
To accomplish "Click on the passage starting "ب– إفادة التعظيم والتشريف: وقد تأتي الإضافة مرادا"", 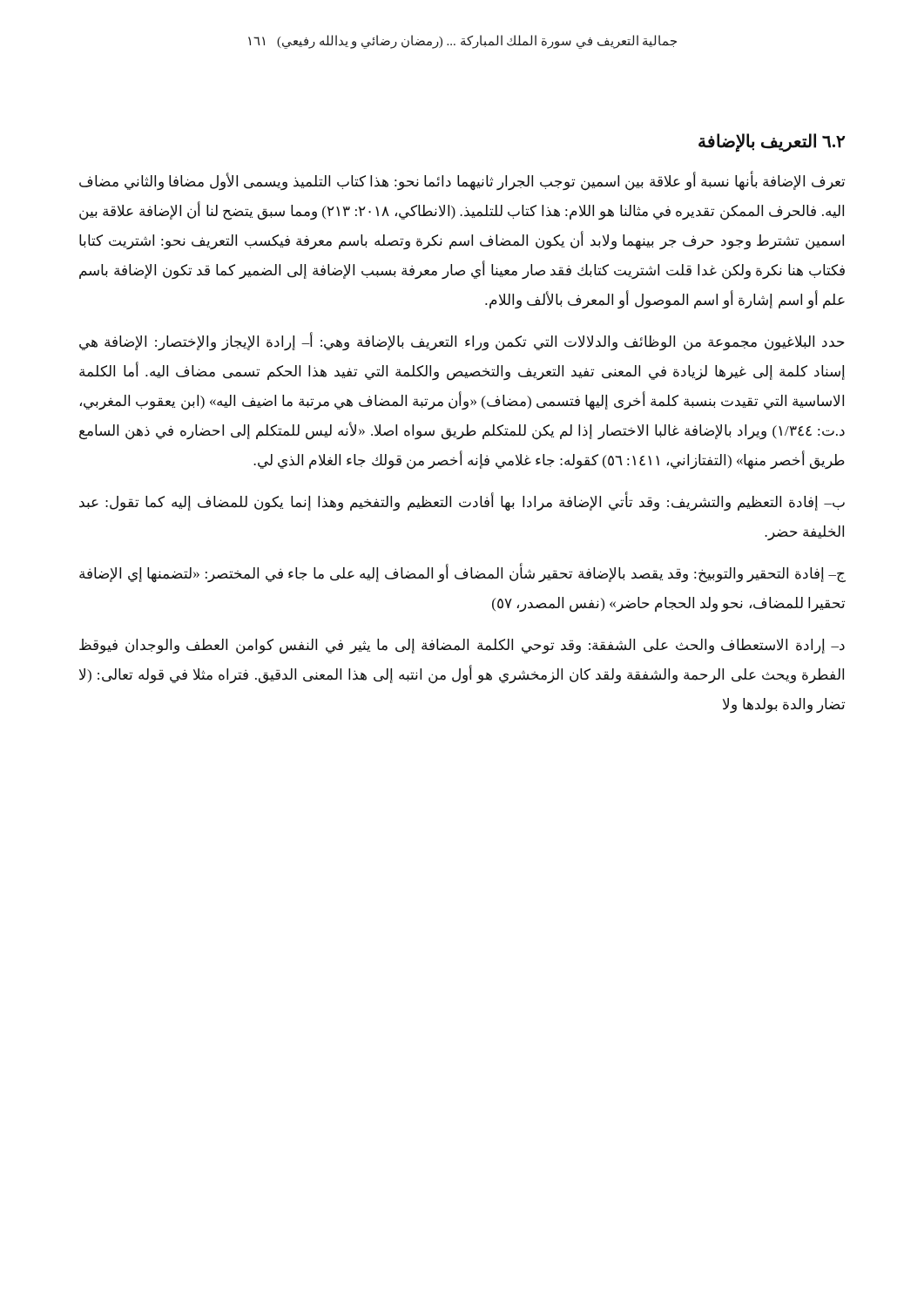I will pos(462,518).
